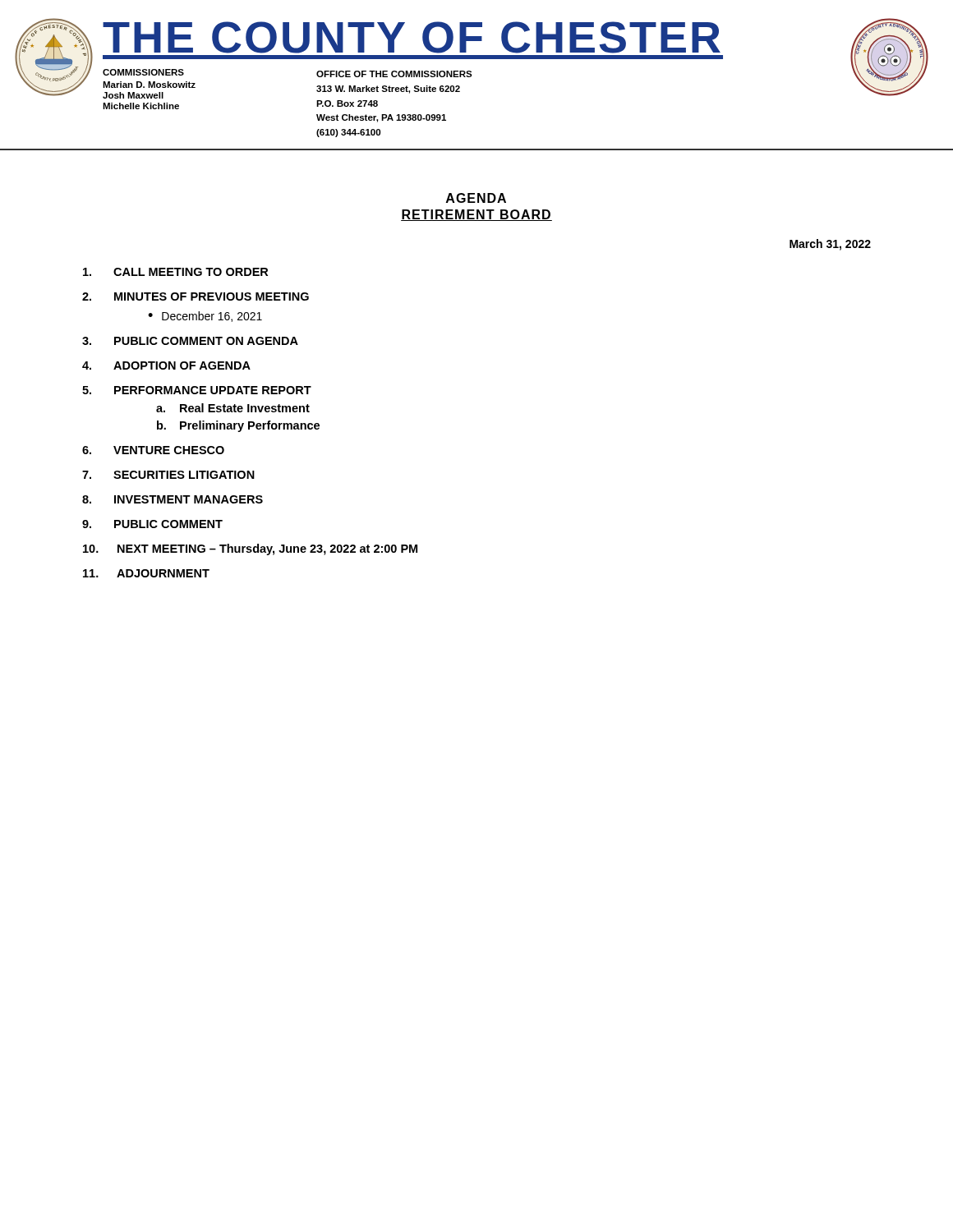Navigate to the passage starting "AGENDA RETIREMENT BOARD"
The height and width of the screenshot is (1232, 953).
point(476,207)
